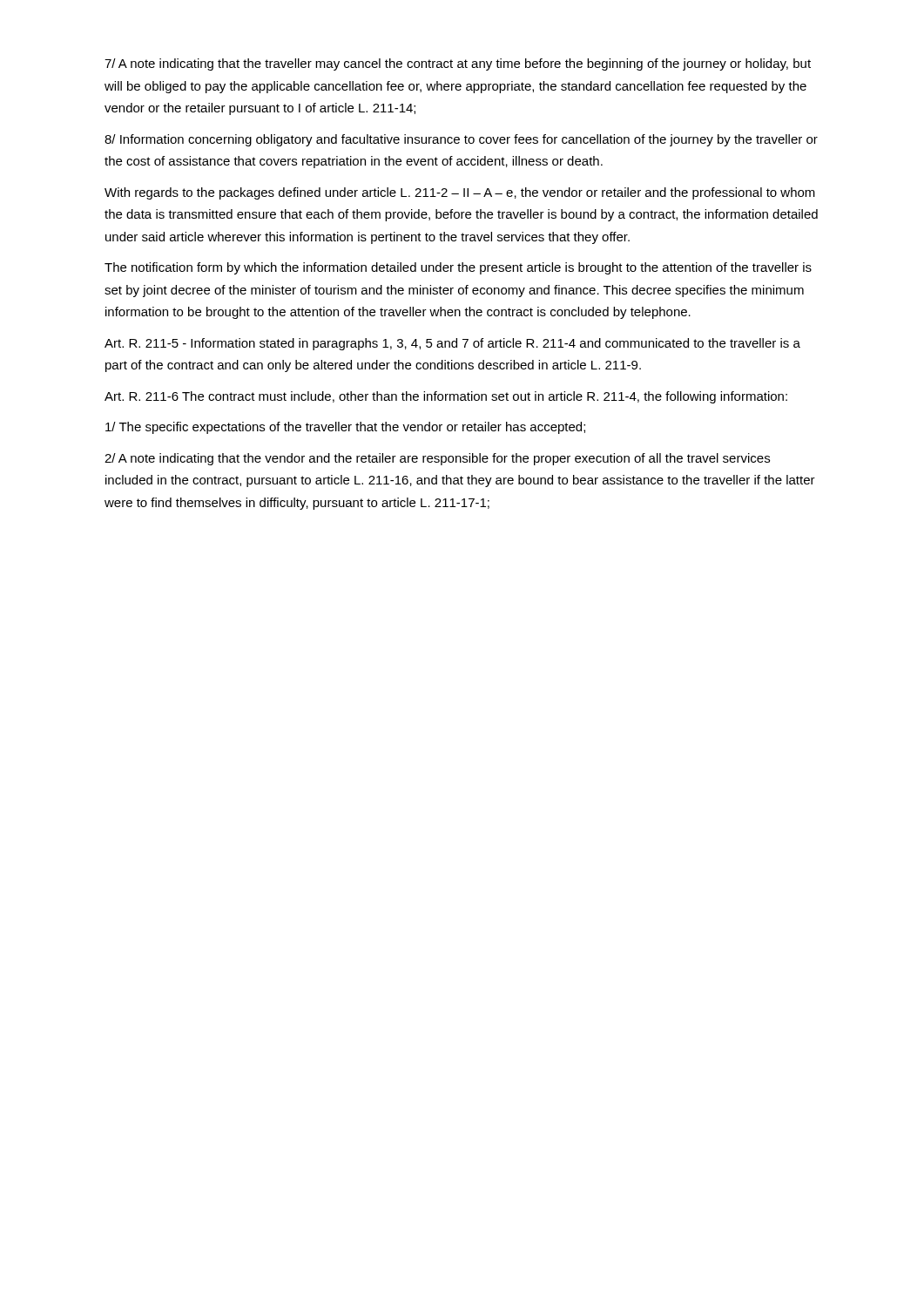Click on the passage starting "7/ A note"
This screenshot has height=1307, width=924.
(x=458, y=85)
